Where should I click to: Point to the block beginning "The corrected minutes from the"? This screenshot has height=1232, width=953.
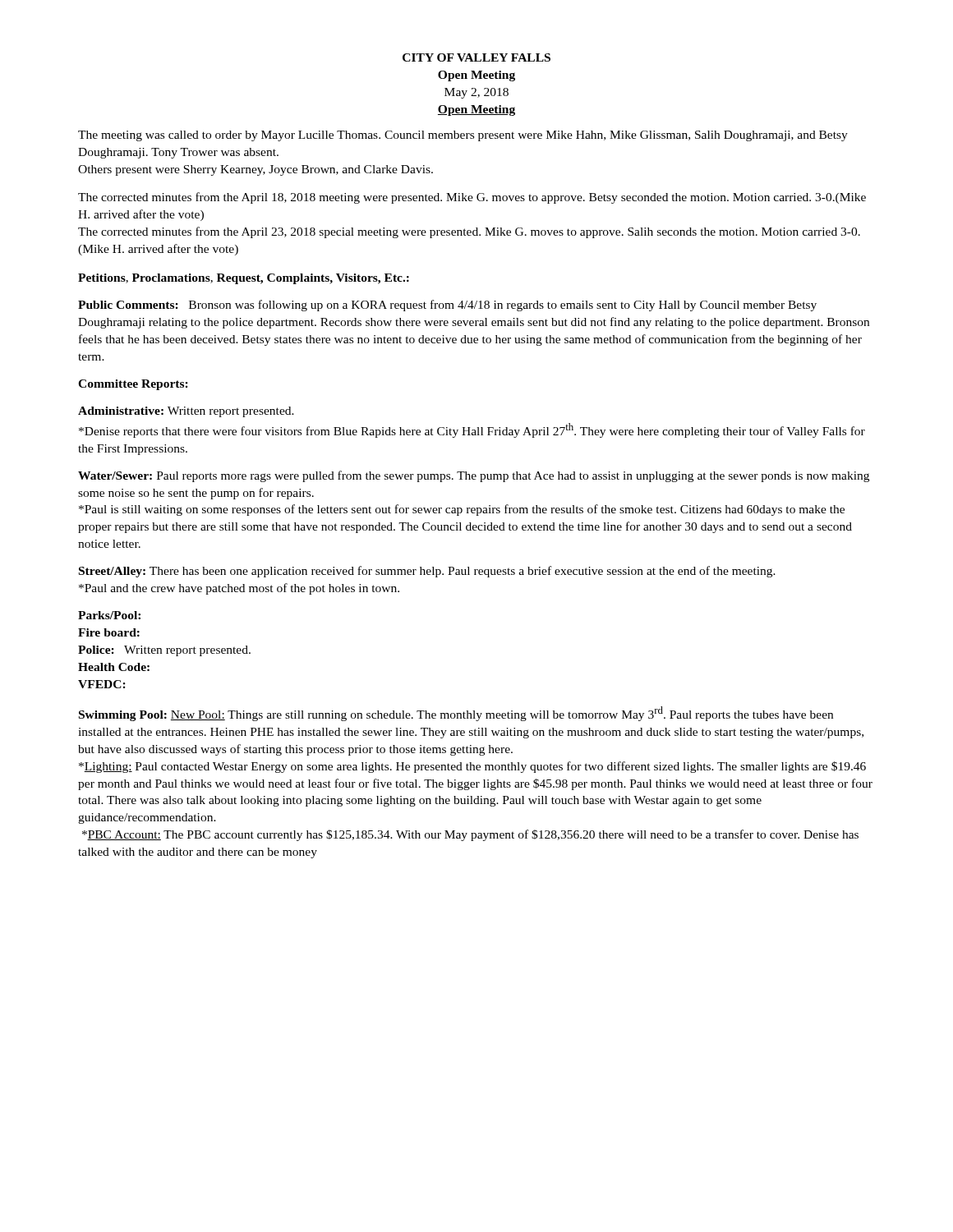click(476, 224)
